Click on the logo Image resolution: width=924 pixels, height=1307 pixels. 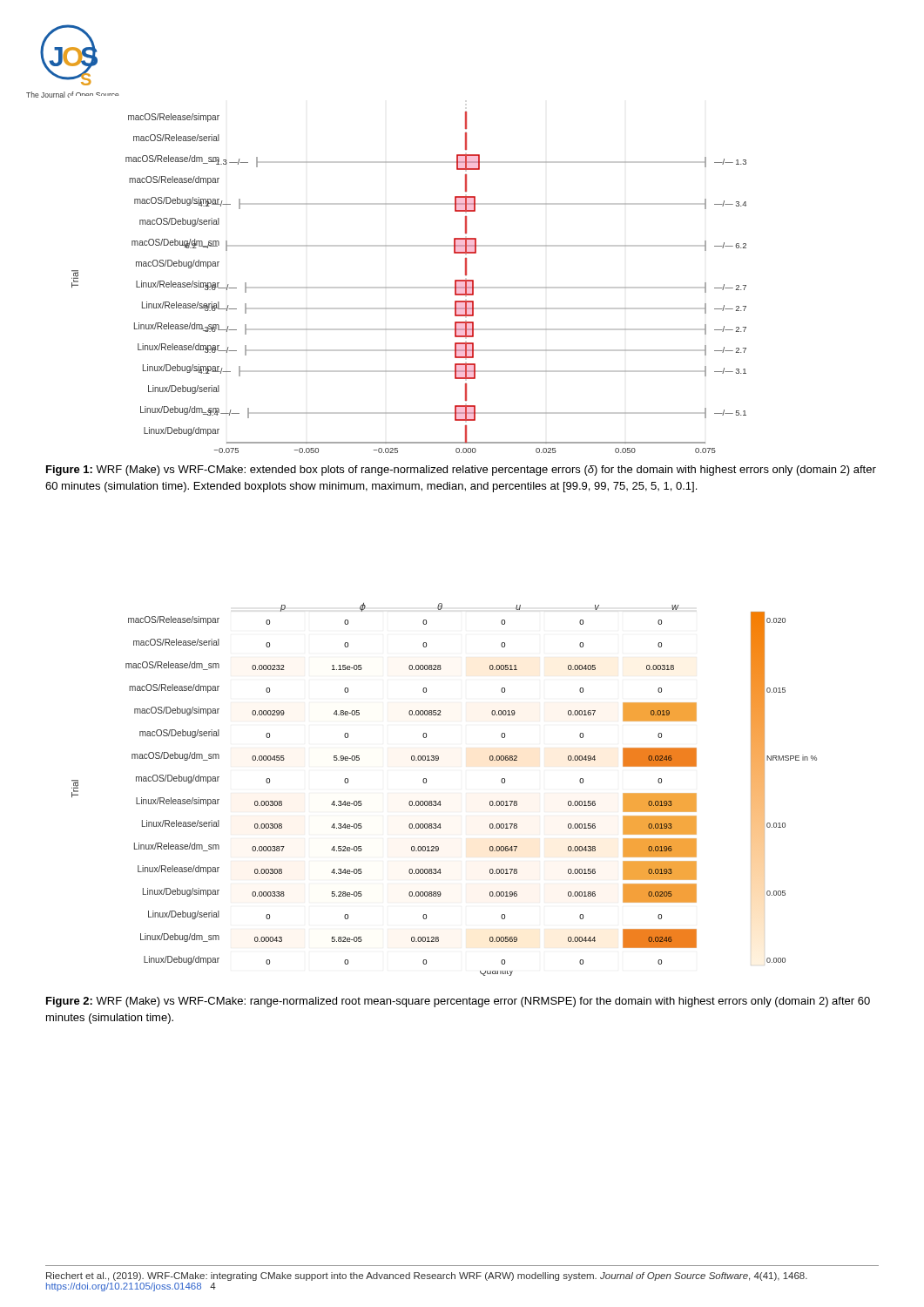[72, 61]
